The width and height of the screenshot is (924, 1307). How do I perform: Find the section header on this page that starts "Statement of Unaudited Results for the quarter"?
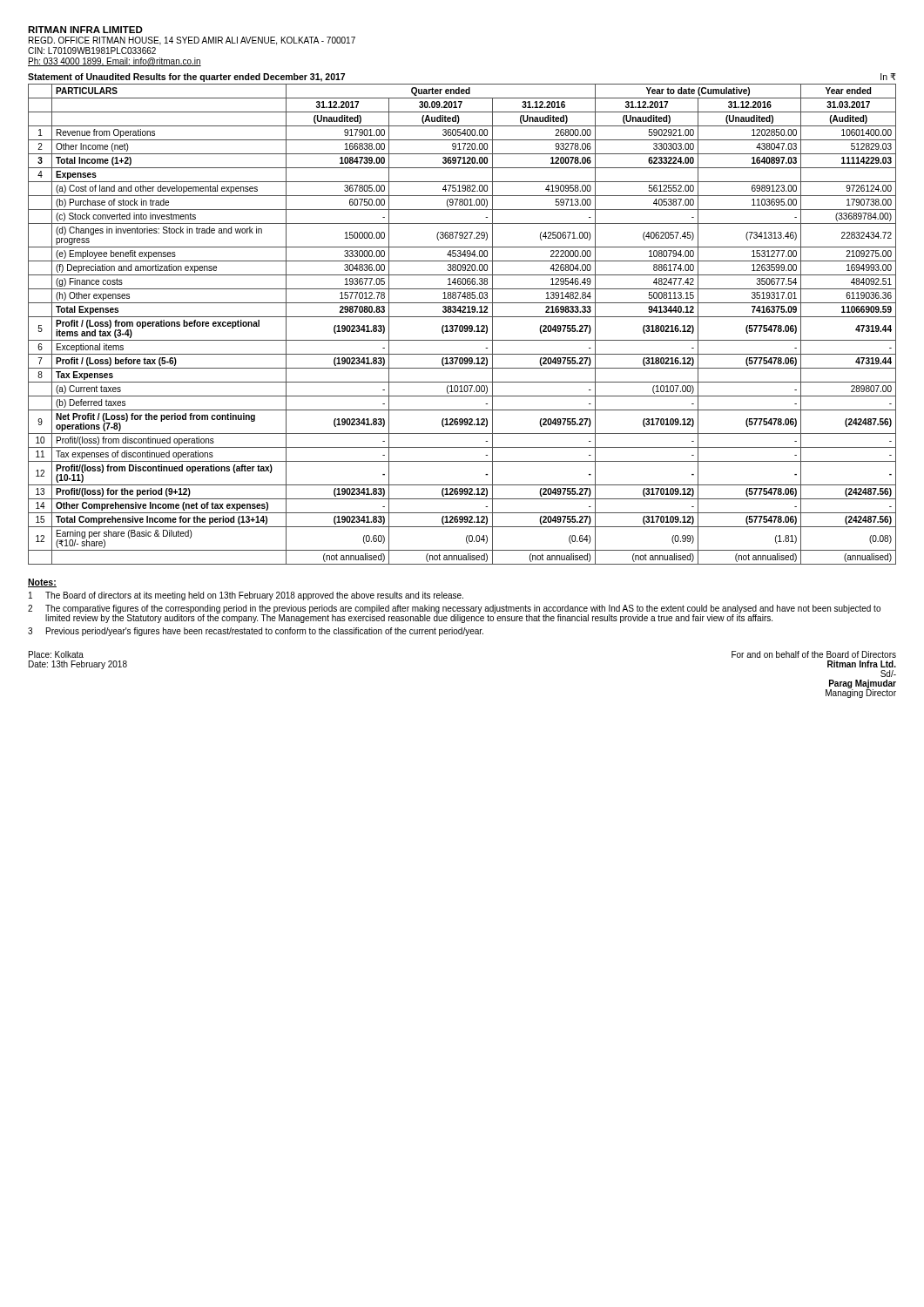462,77
